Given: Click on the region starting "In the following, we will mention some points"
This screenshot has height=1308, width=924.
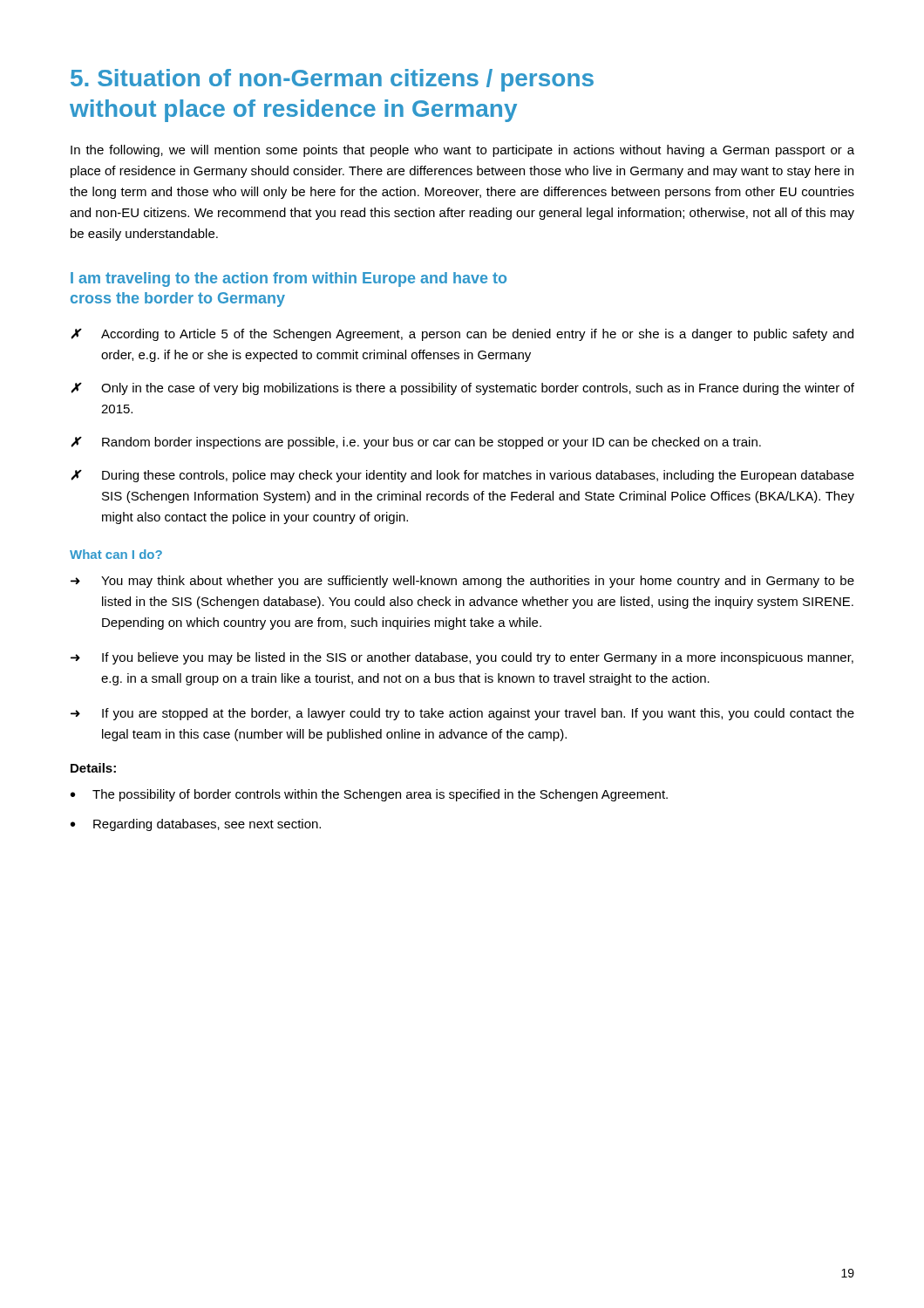Looking at the screenshot, I should point(462,192).
